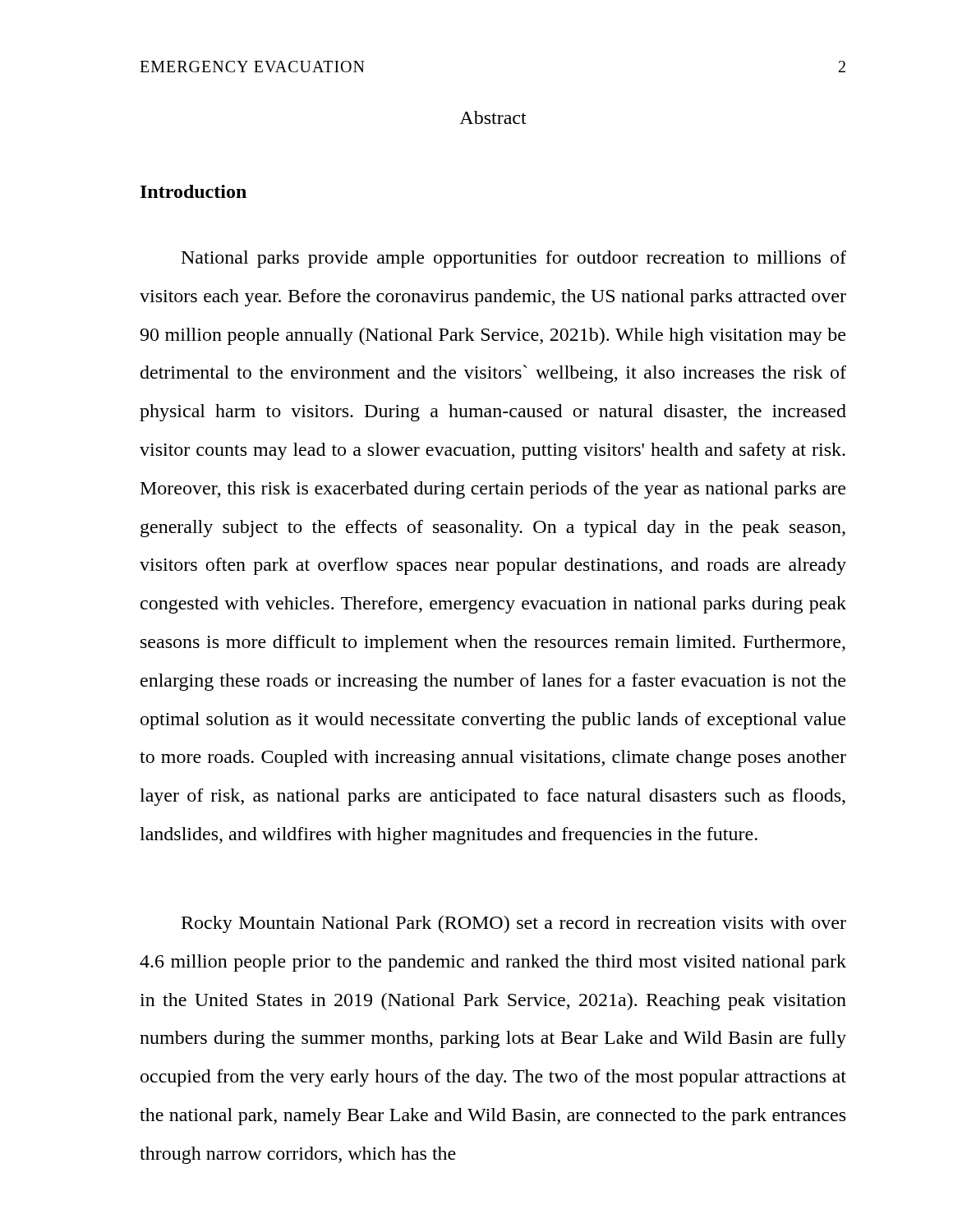Select the text block with the text "National parks provide ample"

click(x=514, y=259)
